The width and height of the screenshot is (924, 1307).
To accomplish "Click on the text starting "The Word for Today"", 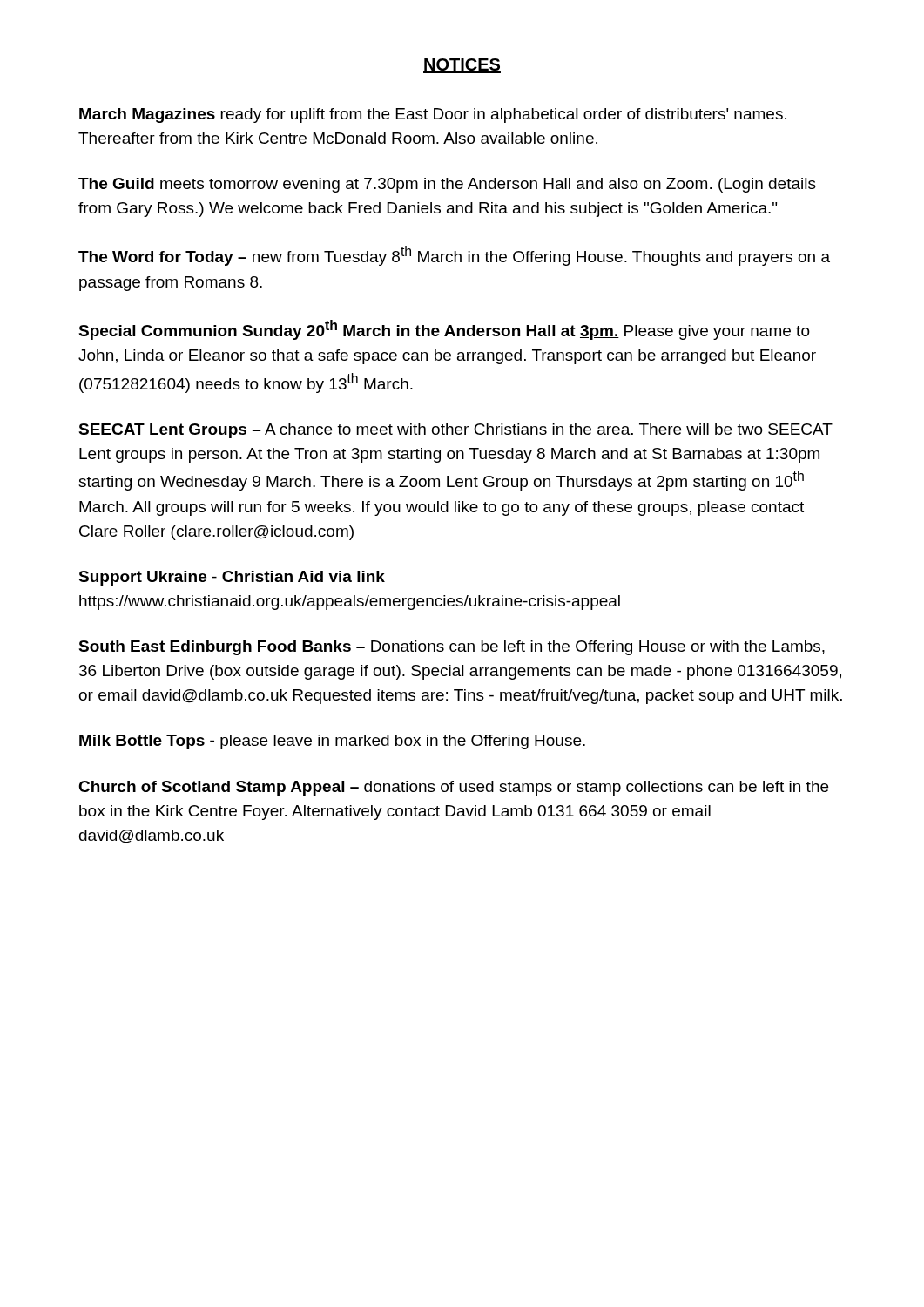I will click(454, 268).
